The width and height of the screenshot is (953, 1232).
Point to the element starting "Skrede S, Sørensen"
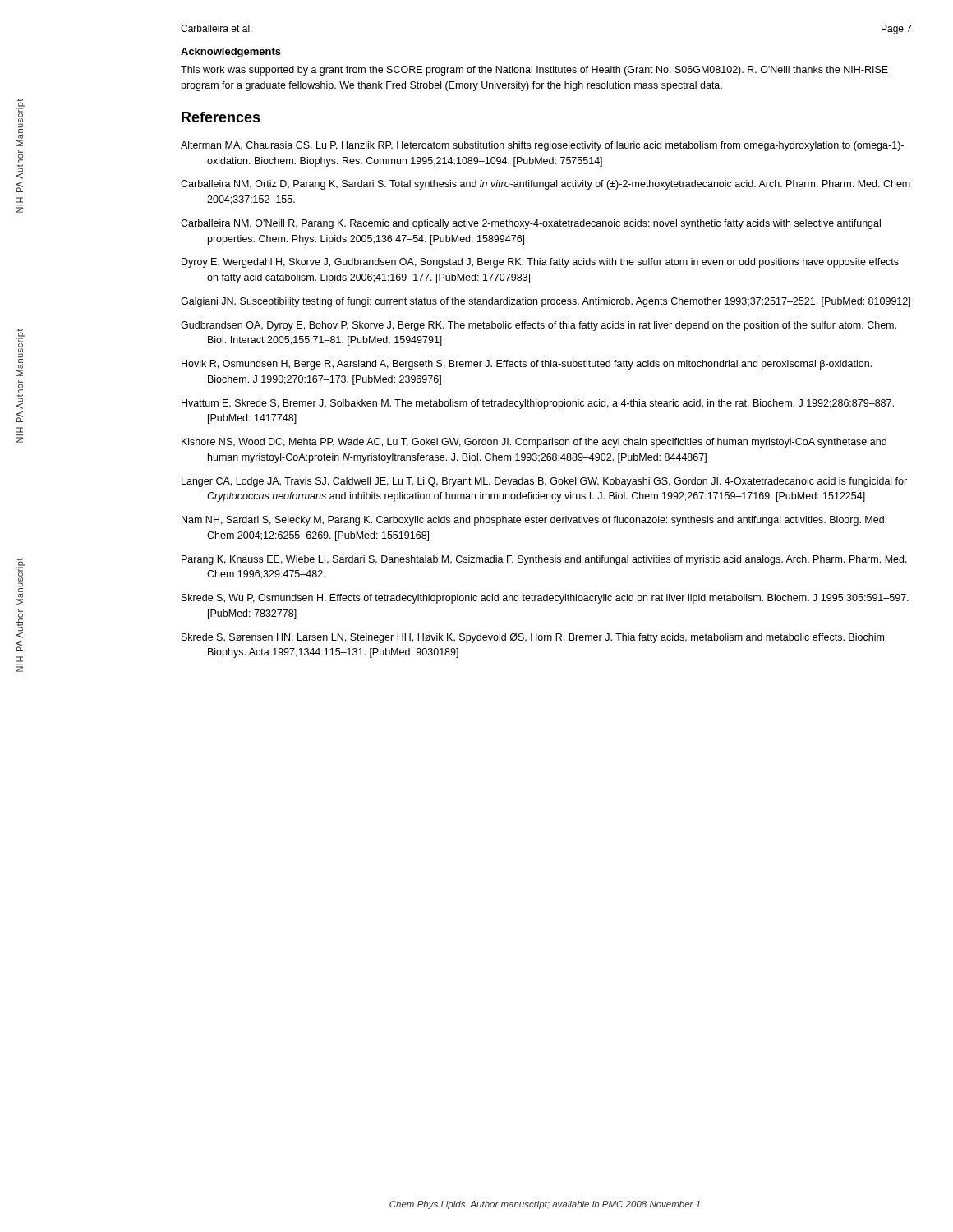click(534, 645)
